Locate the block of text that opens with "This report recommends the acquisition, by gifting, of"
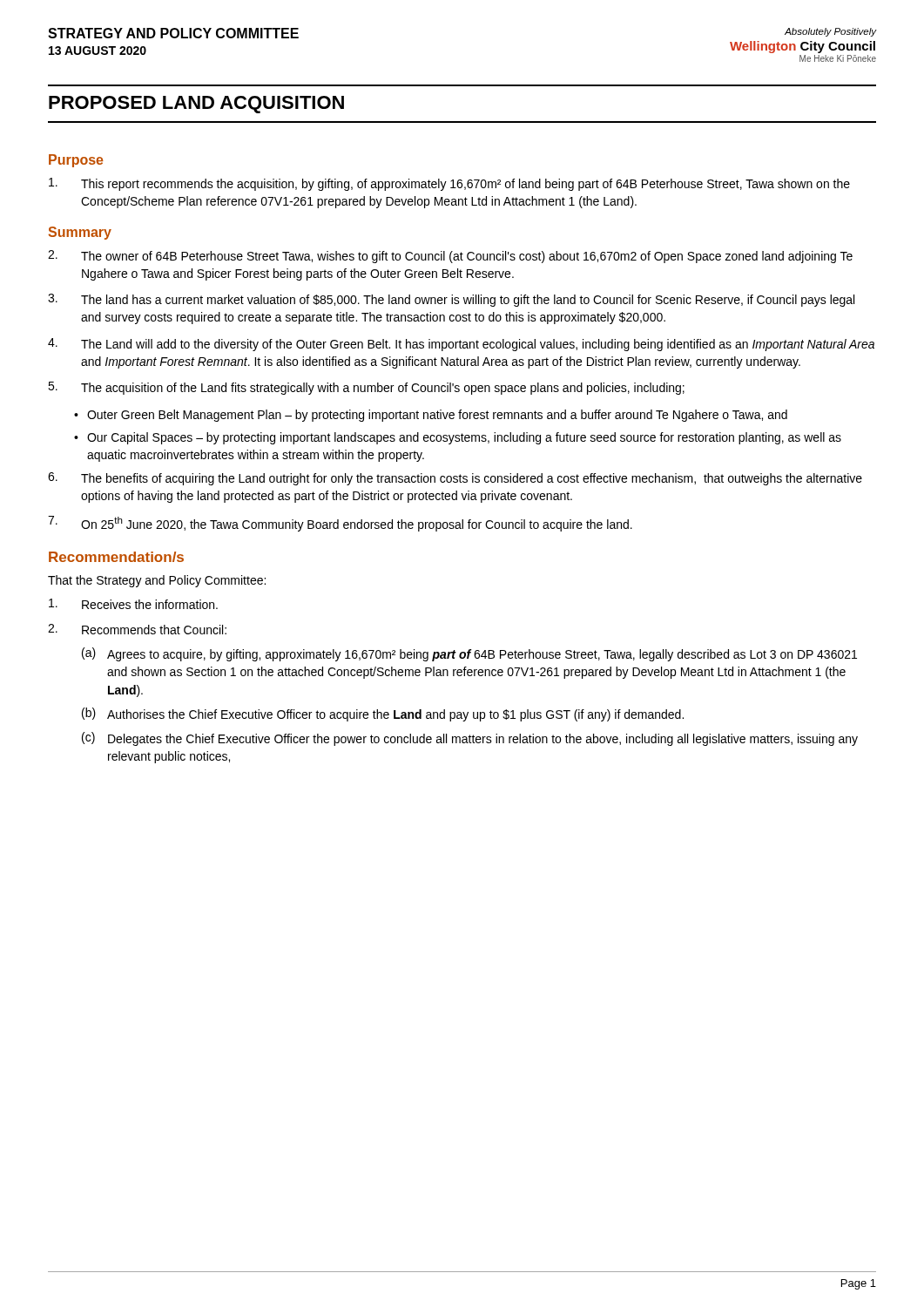This screenshot has width=924, height=1307. pyautogui.click(x=462, y=193)
